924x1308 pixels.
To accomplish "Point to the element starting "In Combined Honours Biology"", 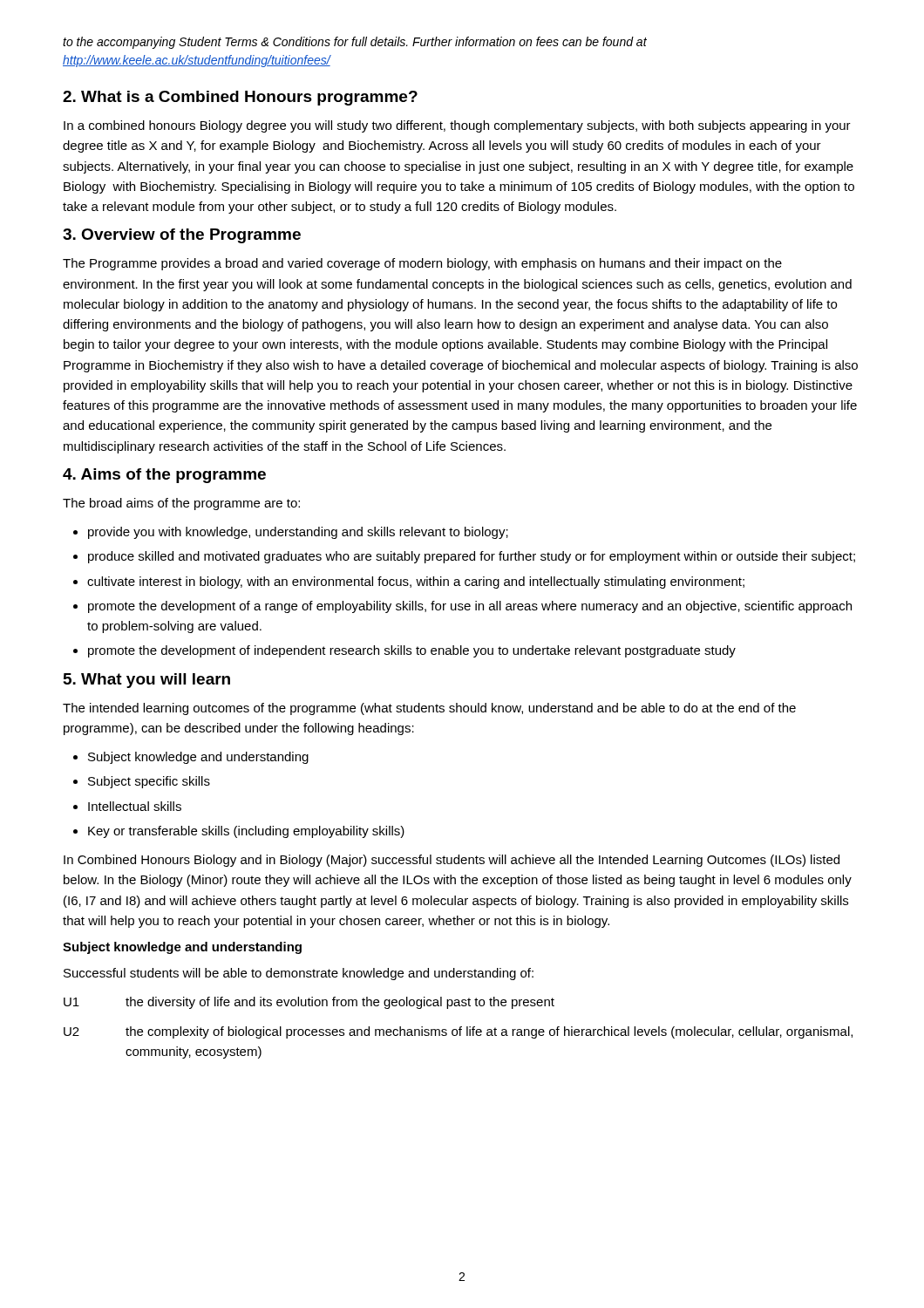I will [x=462, y=890].
